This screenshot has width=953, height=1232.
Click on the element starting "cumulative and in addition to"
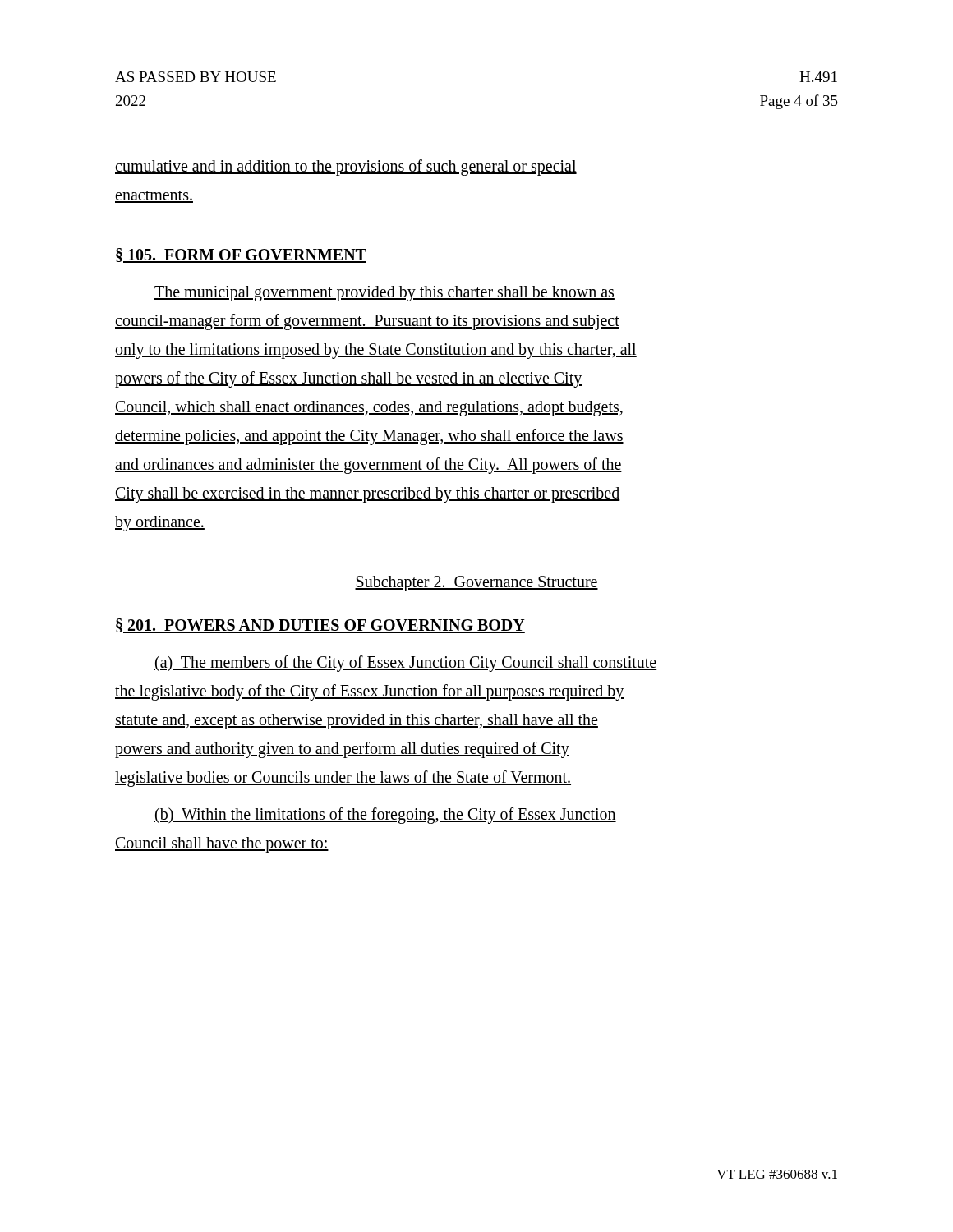(346, 166)
